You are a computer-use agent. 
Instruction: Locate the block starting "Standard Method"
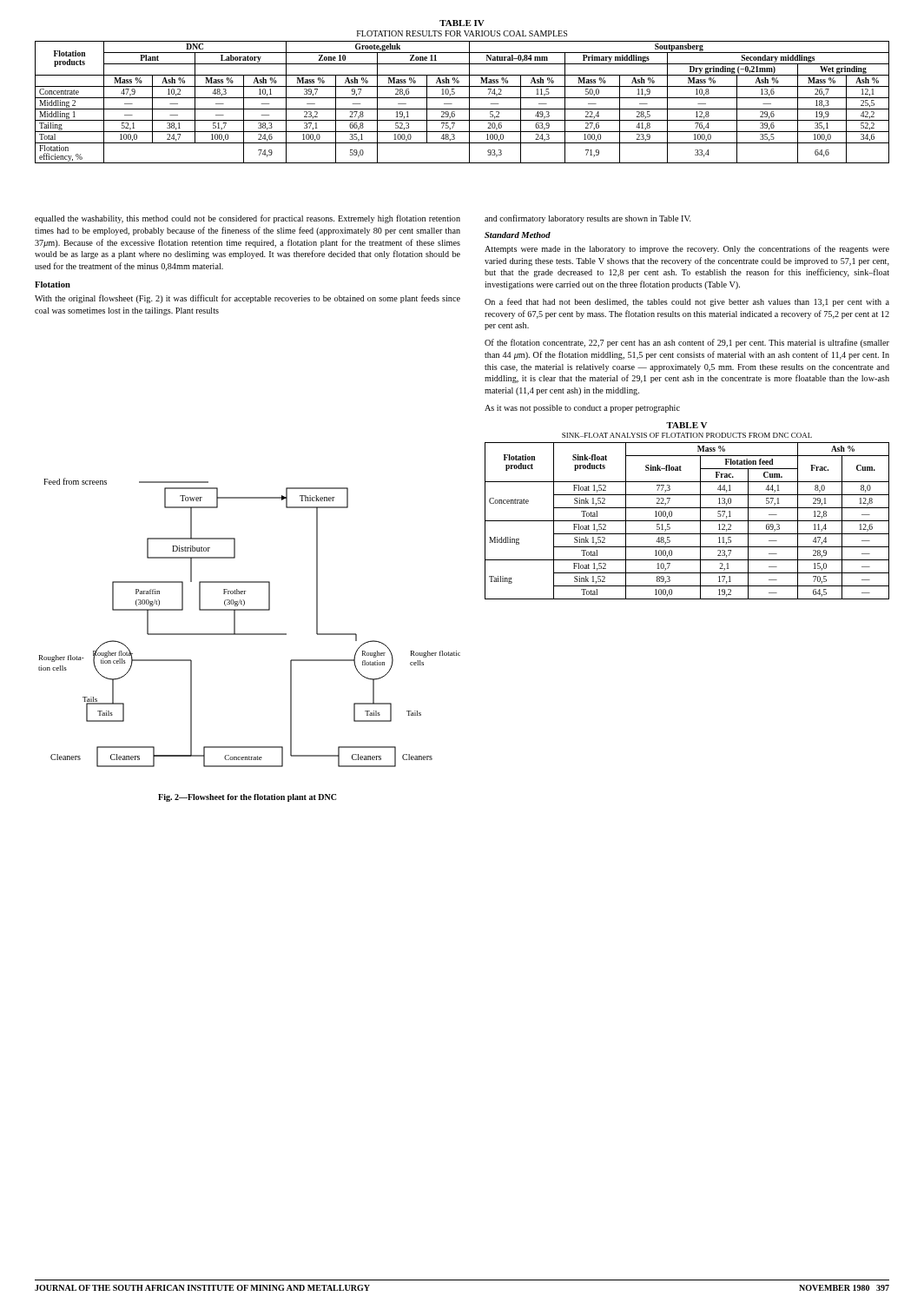517,235
